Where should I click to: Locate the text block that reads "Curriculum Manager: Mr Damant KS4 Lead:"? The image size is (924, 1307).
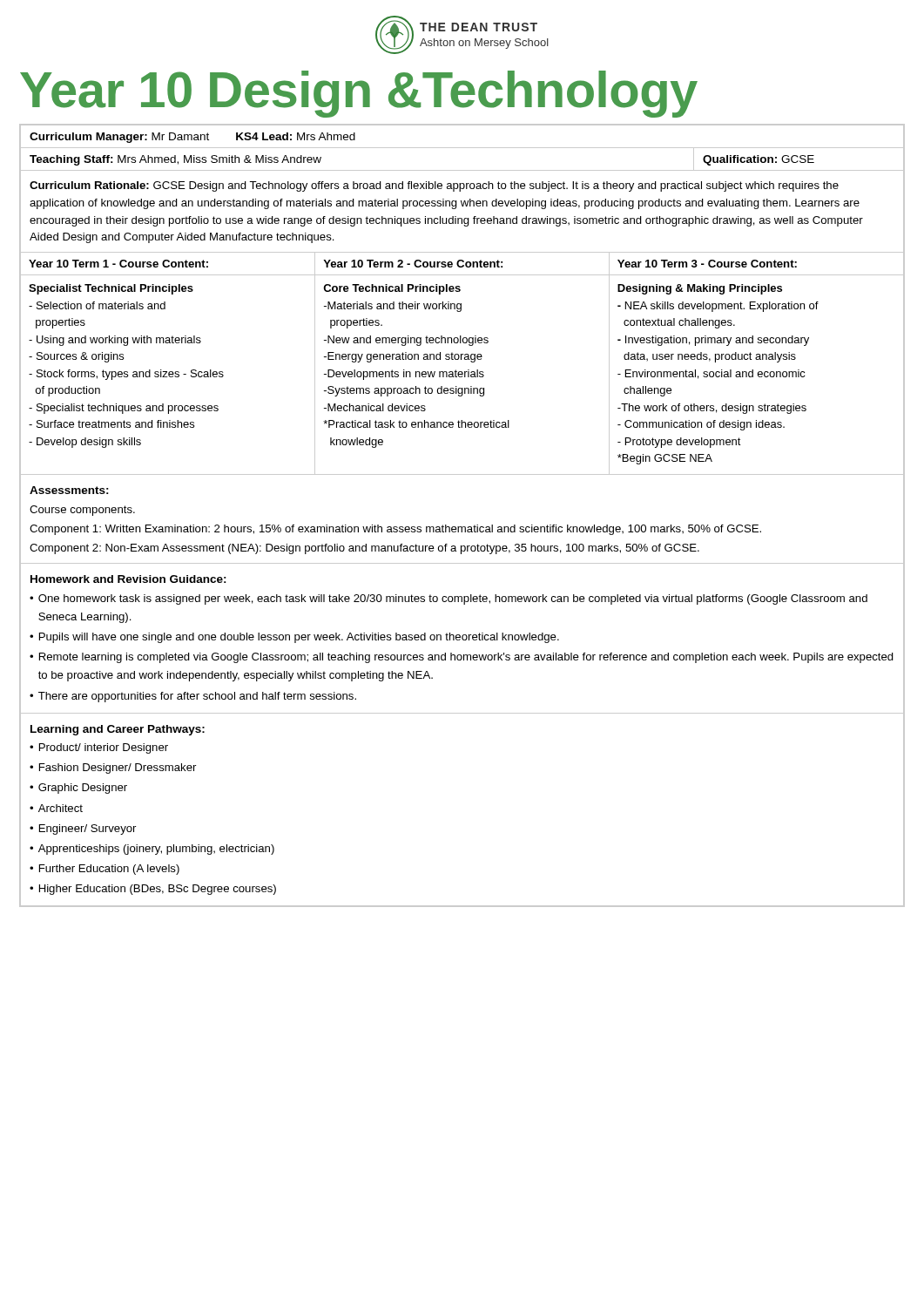tap(193, 136)
